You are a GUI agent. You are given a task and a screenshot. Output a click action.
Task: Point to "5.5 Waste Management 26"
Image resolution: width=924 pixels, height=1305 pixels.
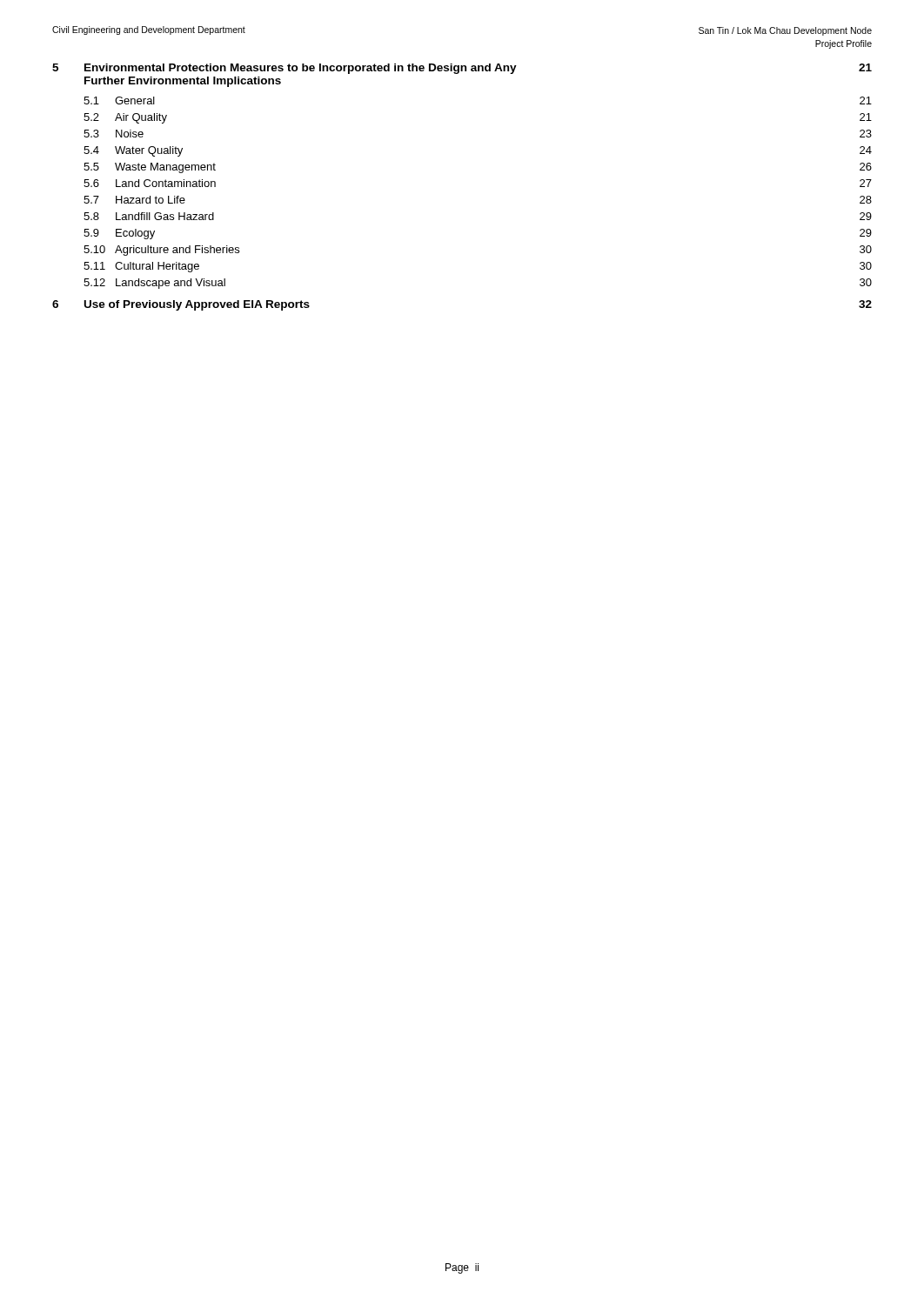(x=162, y=167)
